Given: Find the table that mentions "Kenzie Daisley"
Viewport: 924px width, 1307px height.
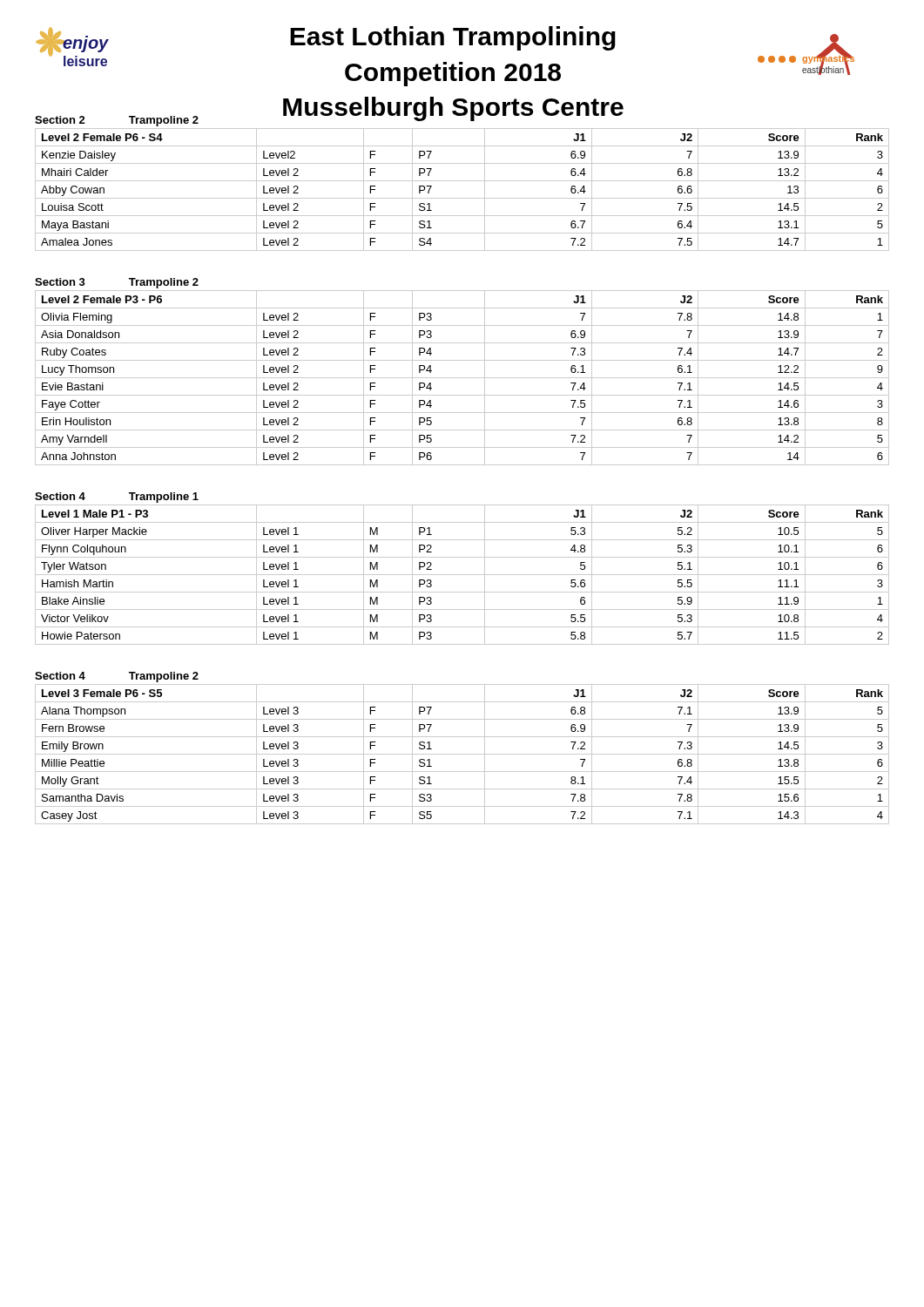Looking at the screenshot, I should pyautogui.click(x=462, y=182).
